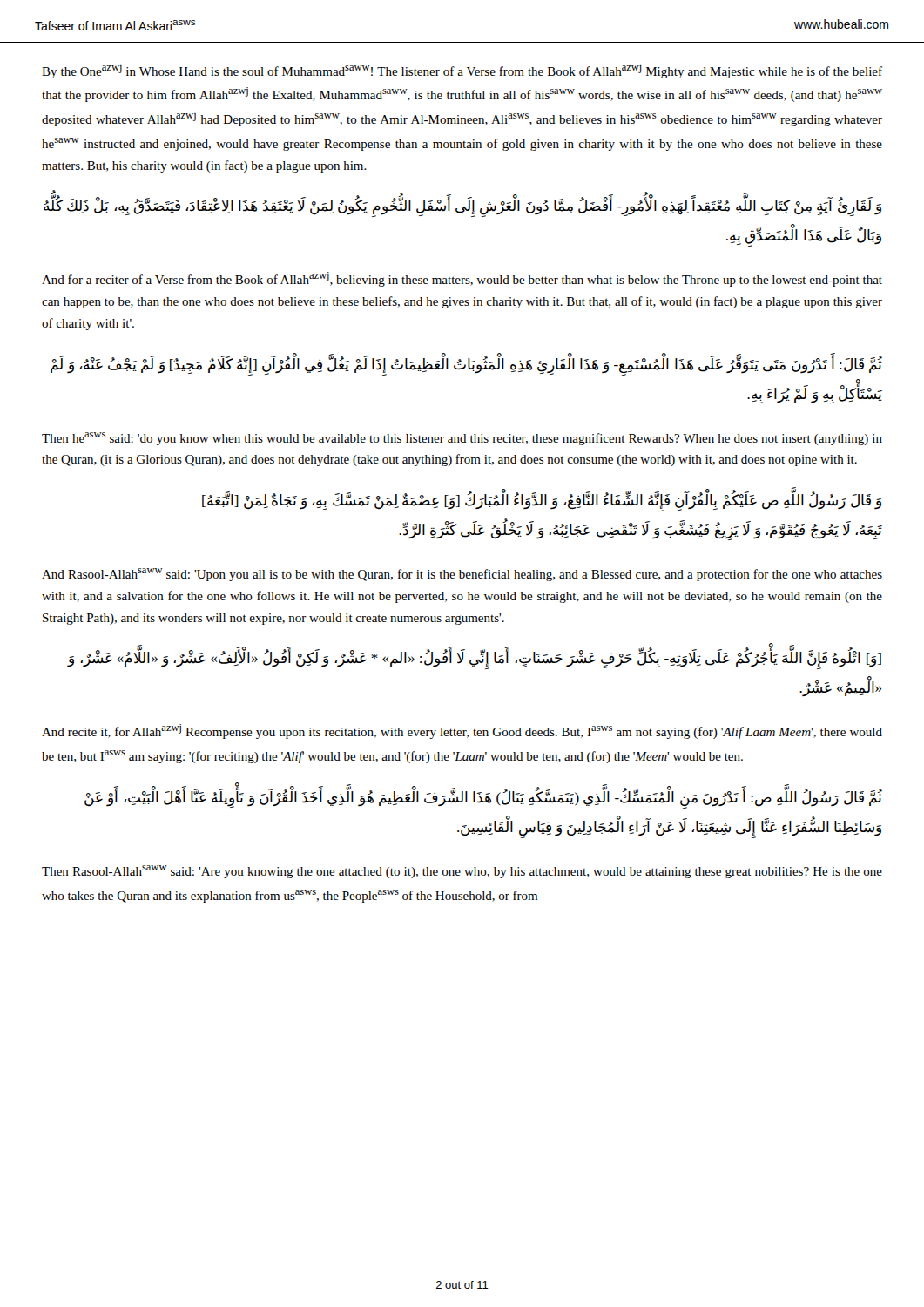The image size is (924, 1307).
Task: Locate the text block containing "وَ قَالَ رَسُولُ اللَّهِ ص"
Action: coord(542,516)
